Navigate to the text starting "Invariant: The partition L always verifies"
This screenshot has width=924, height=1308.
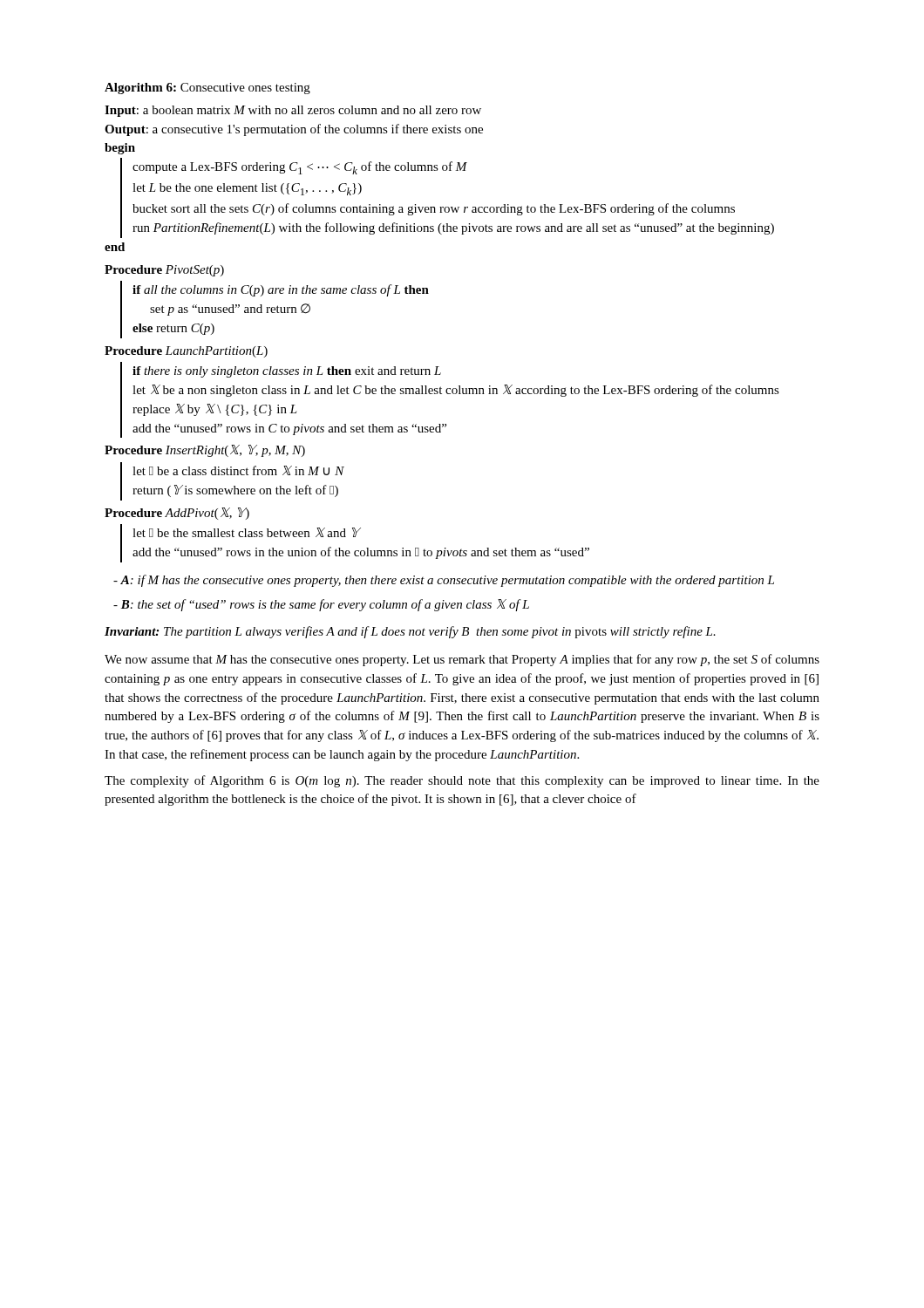tap(410, 632)
